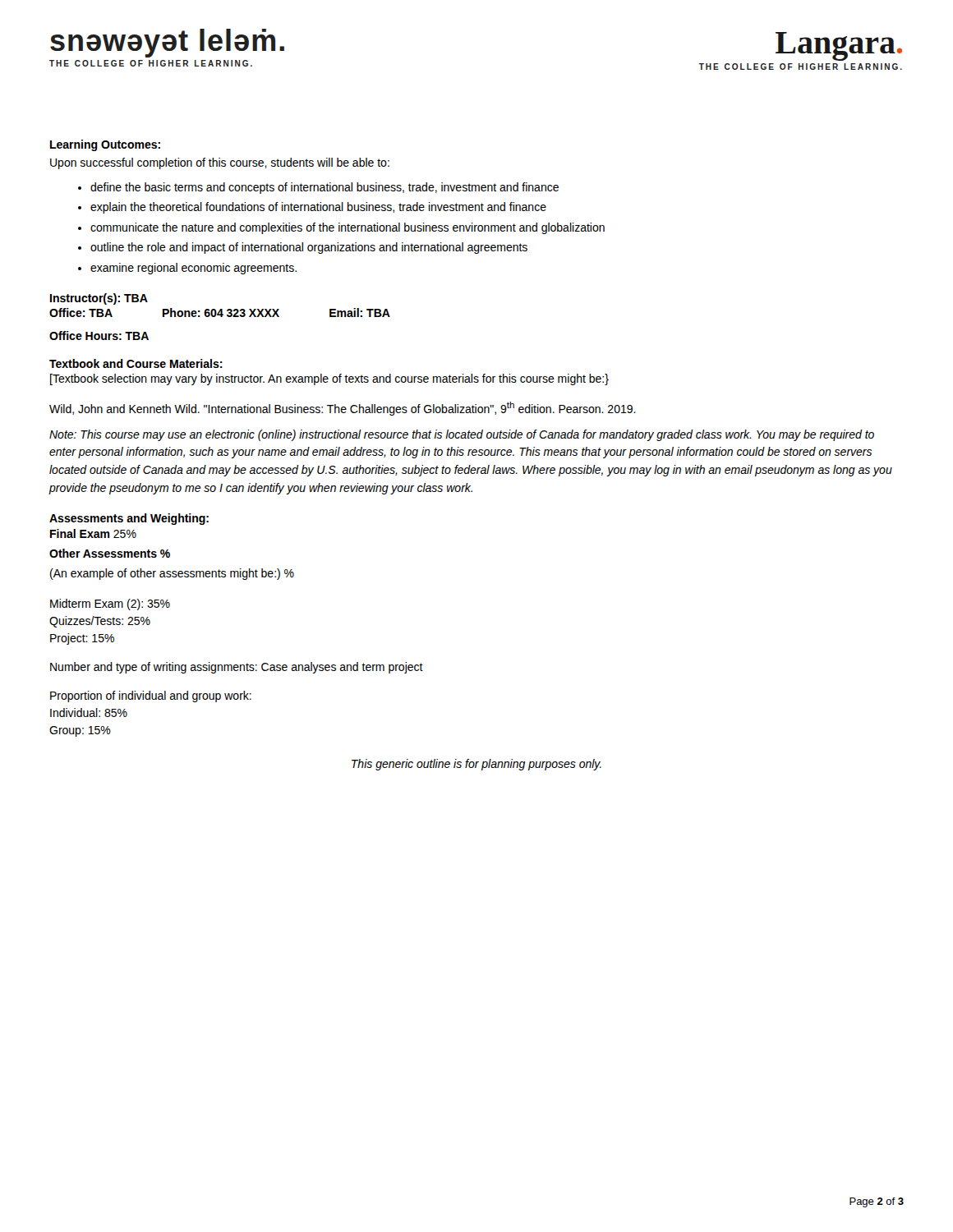Find "Textbook and Course Materials:" on this page
The height and width of the screenshot is (1232, 953).
tap(136, 364)
